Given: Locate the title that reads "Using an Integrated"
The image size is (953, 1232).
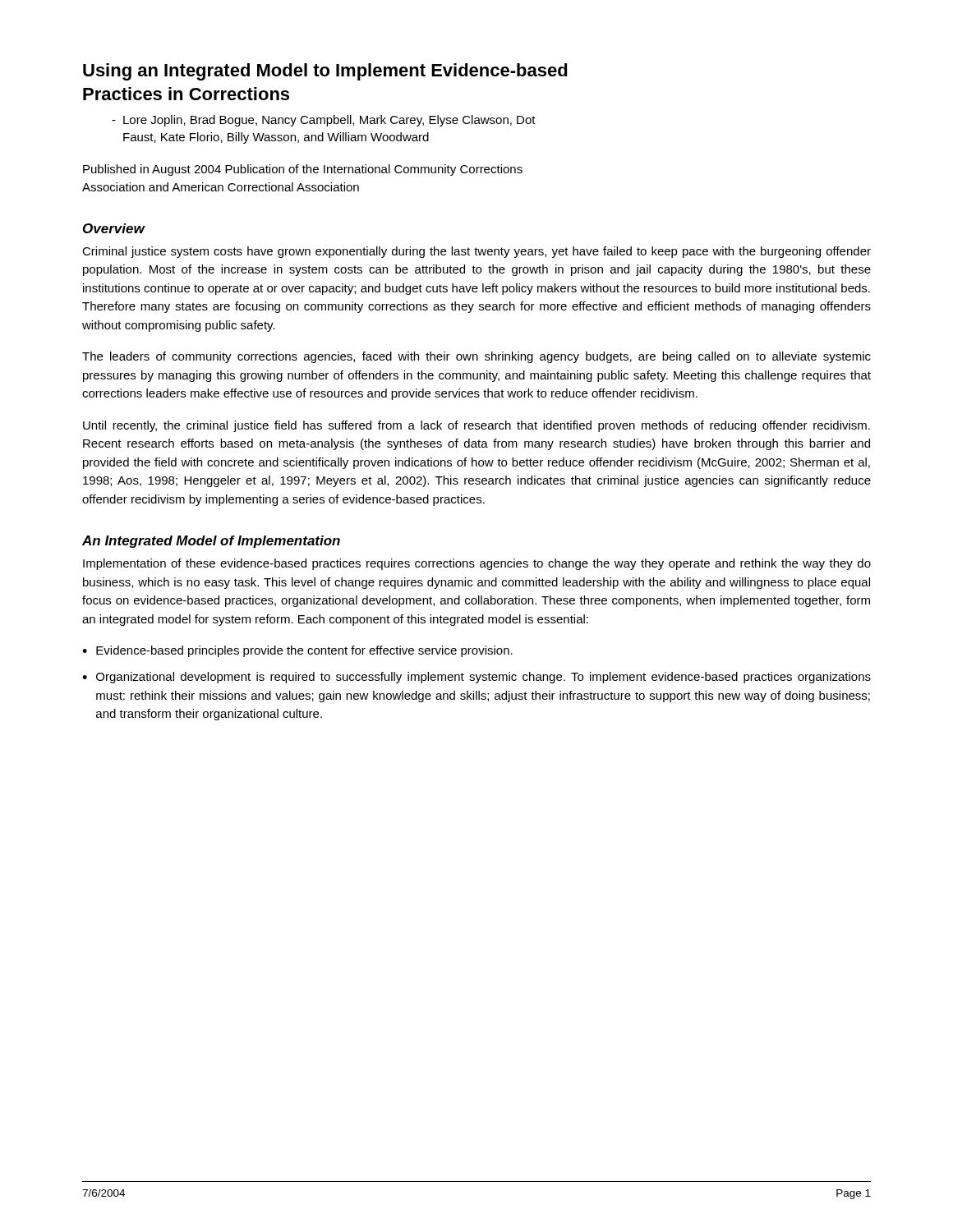Looking at the screenshot, I should pos(476,83).
